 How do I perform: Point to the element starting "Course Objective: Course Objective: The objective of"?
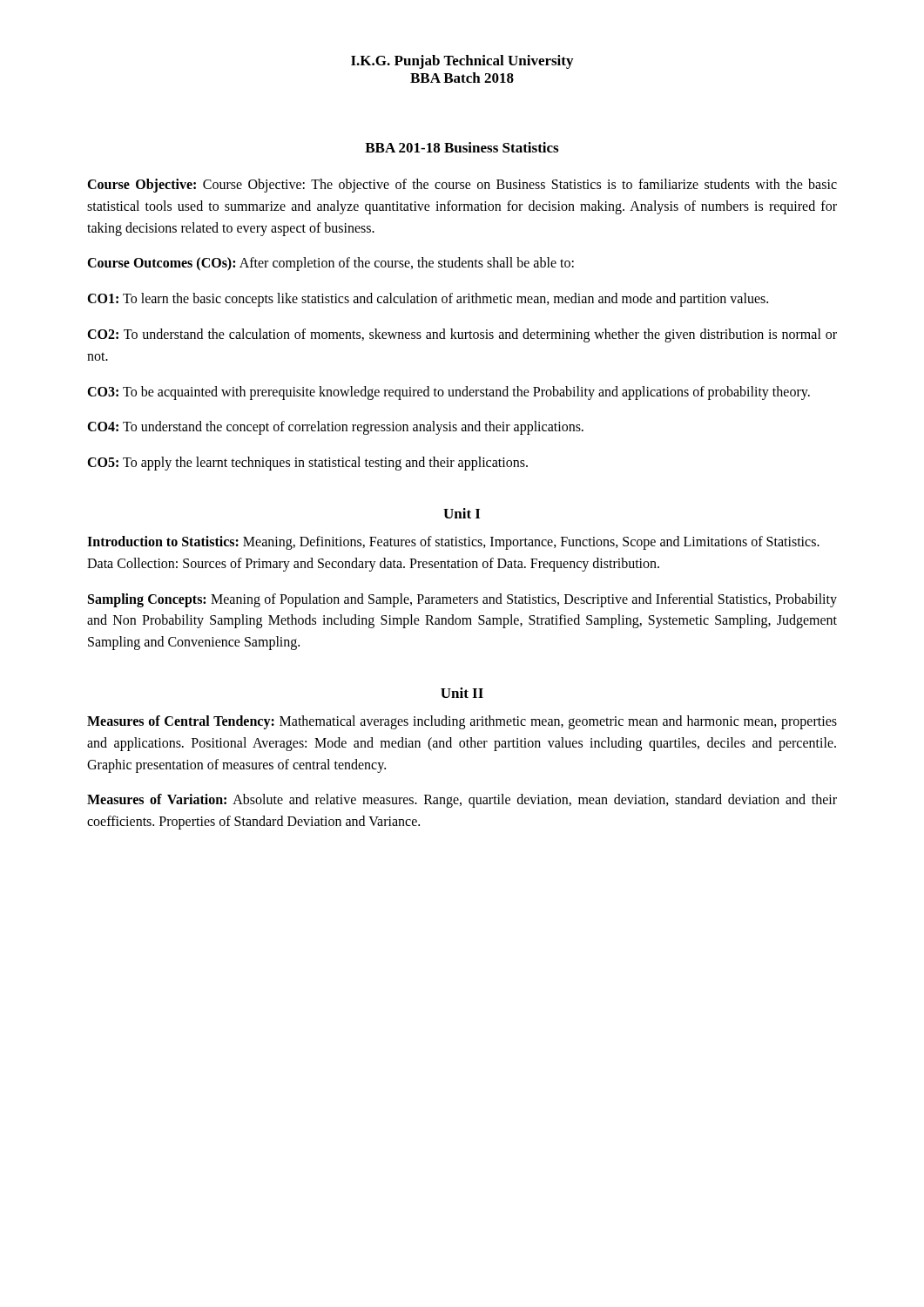click(462, 206)
